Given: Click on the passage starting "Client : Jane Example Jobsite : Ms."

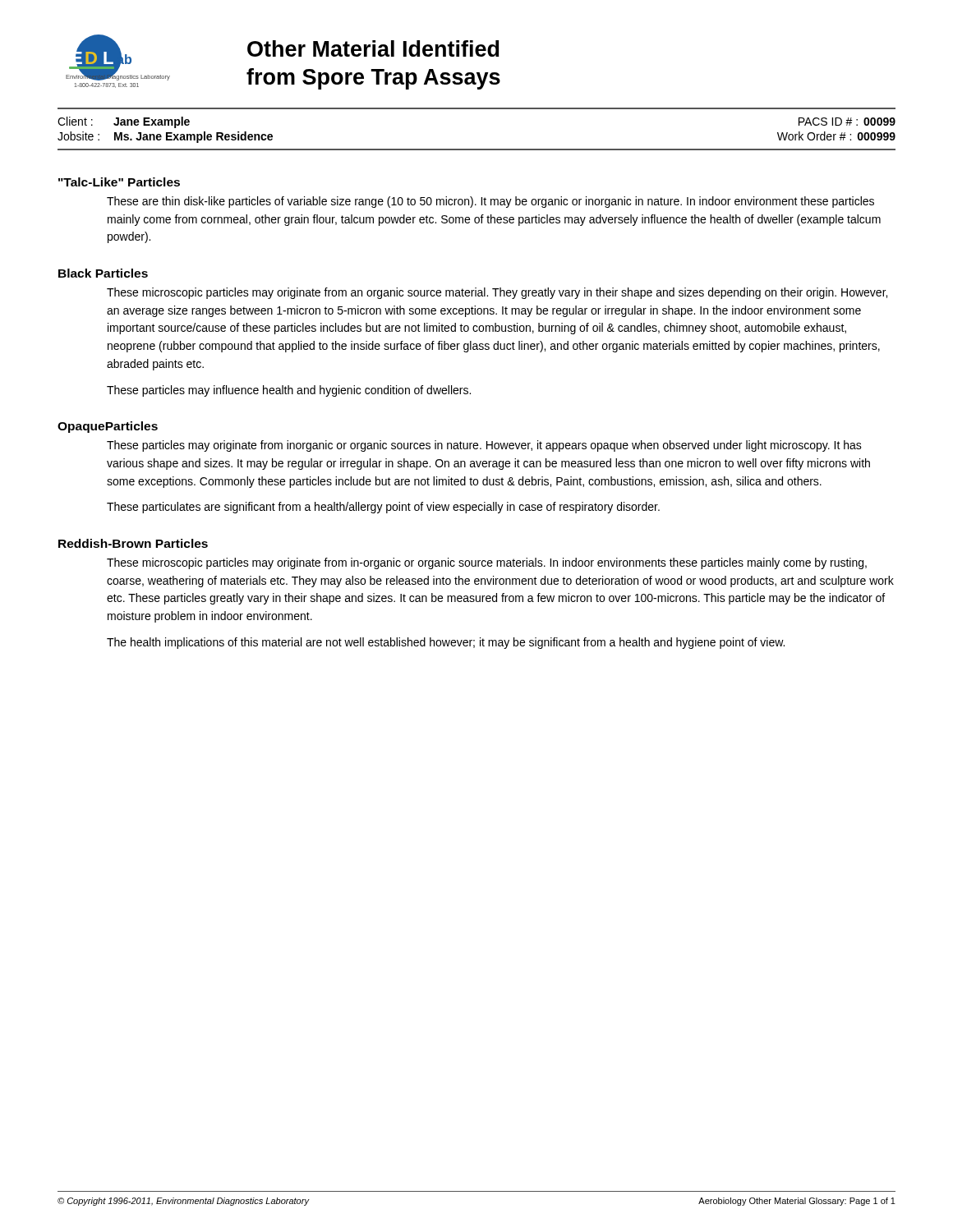Looking at the screenshot, I should click(74, 122).
